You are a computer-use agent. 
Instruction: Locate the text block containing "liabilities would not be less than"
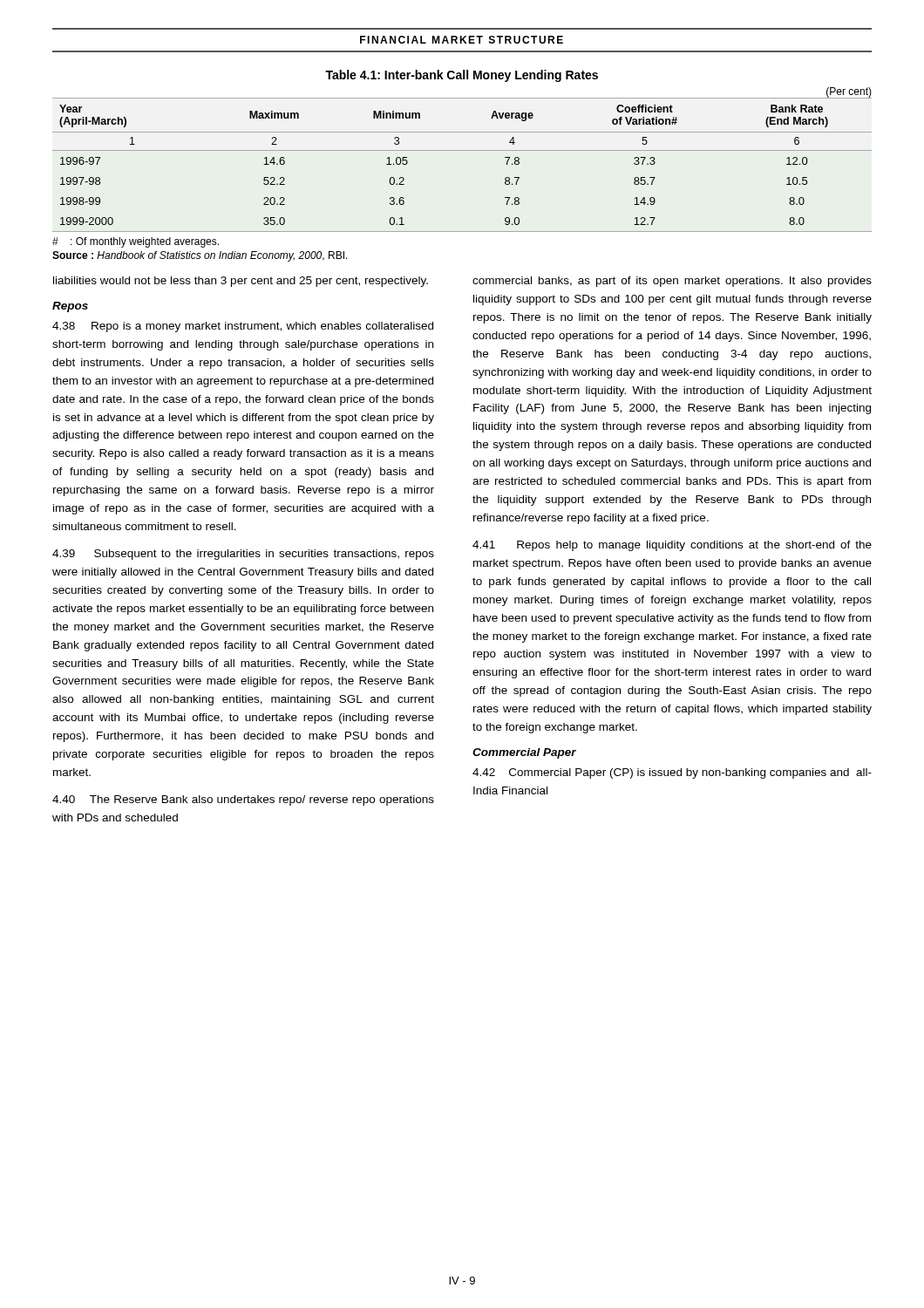243,281
